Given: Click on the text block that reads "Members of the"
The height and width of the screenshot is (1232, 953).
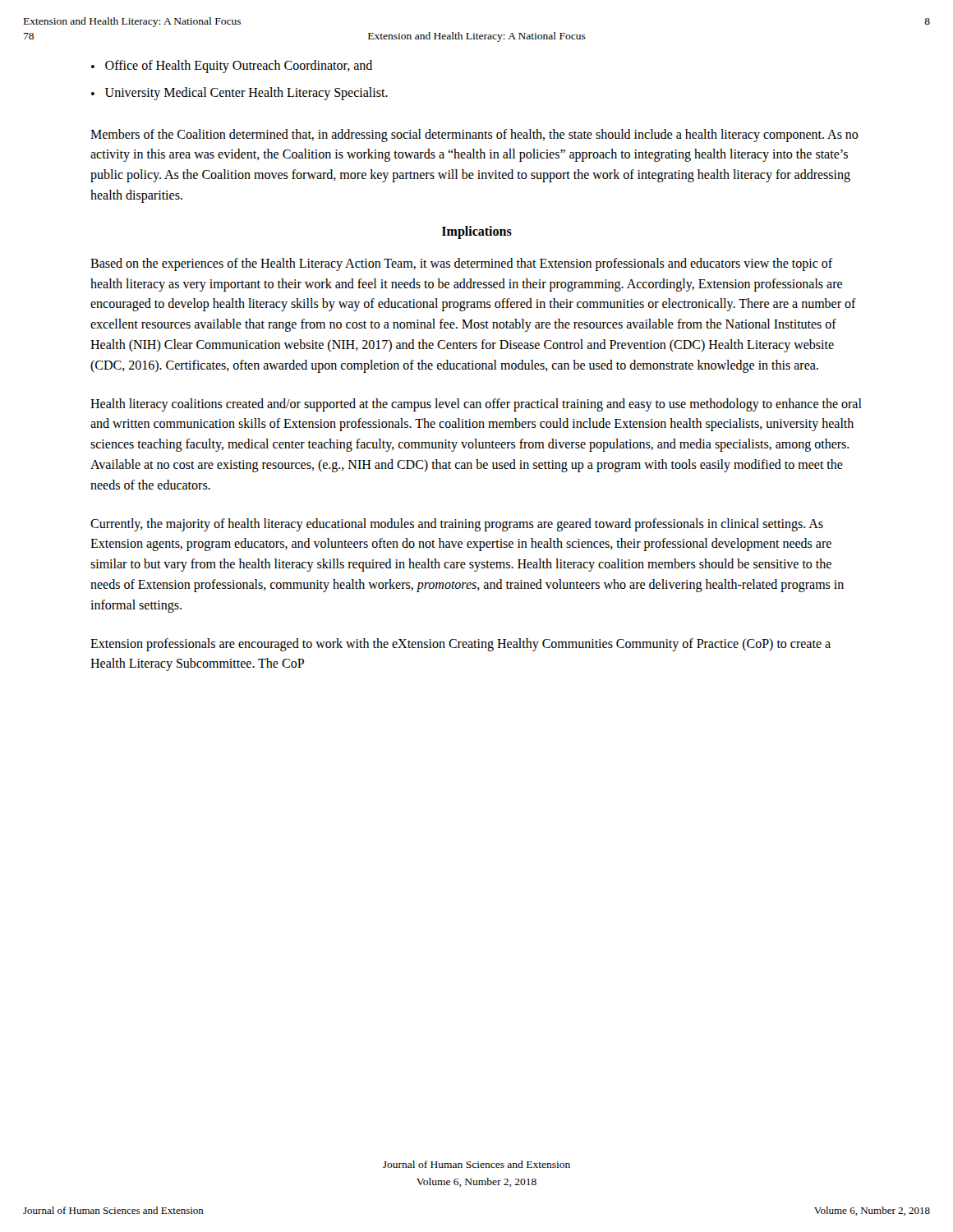Looking at the screenshot, I should click(474, 165).
